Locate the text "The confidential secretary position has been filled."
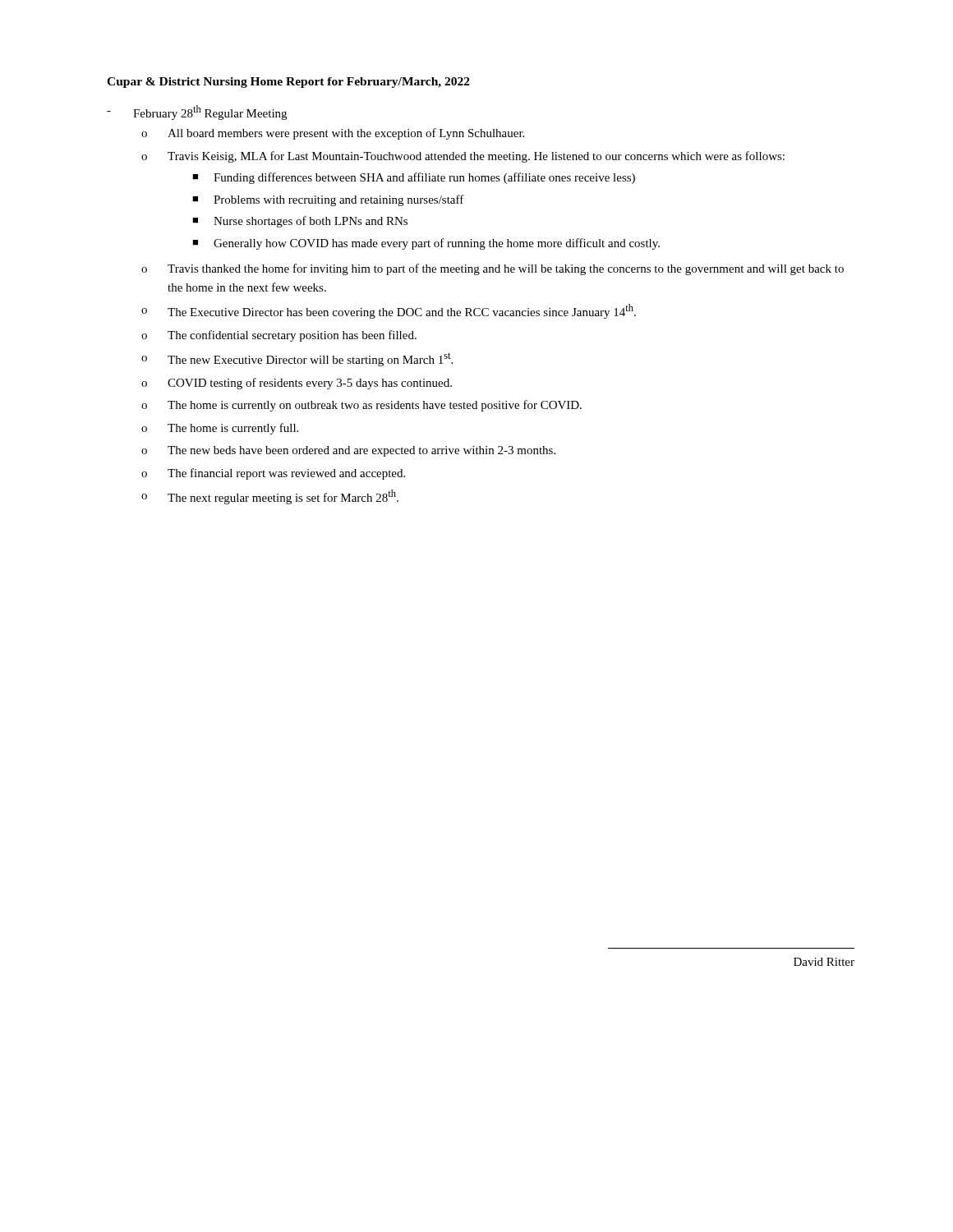This screenshot has height=1232, width=953. coord(292,335)
